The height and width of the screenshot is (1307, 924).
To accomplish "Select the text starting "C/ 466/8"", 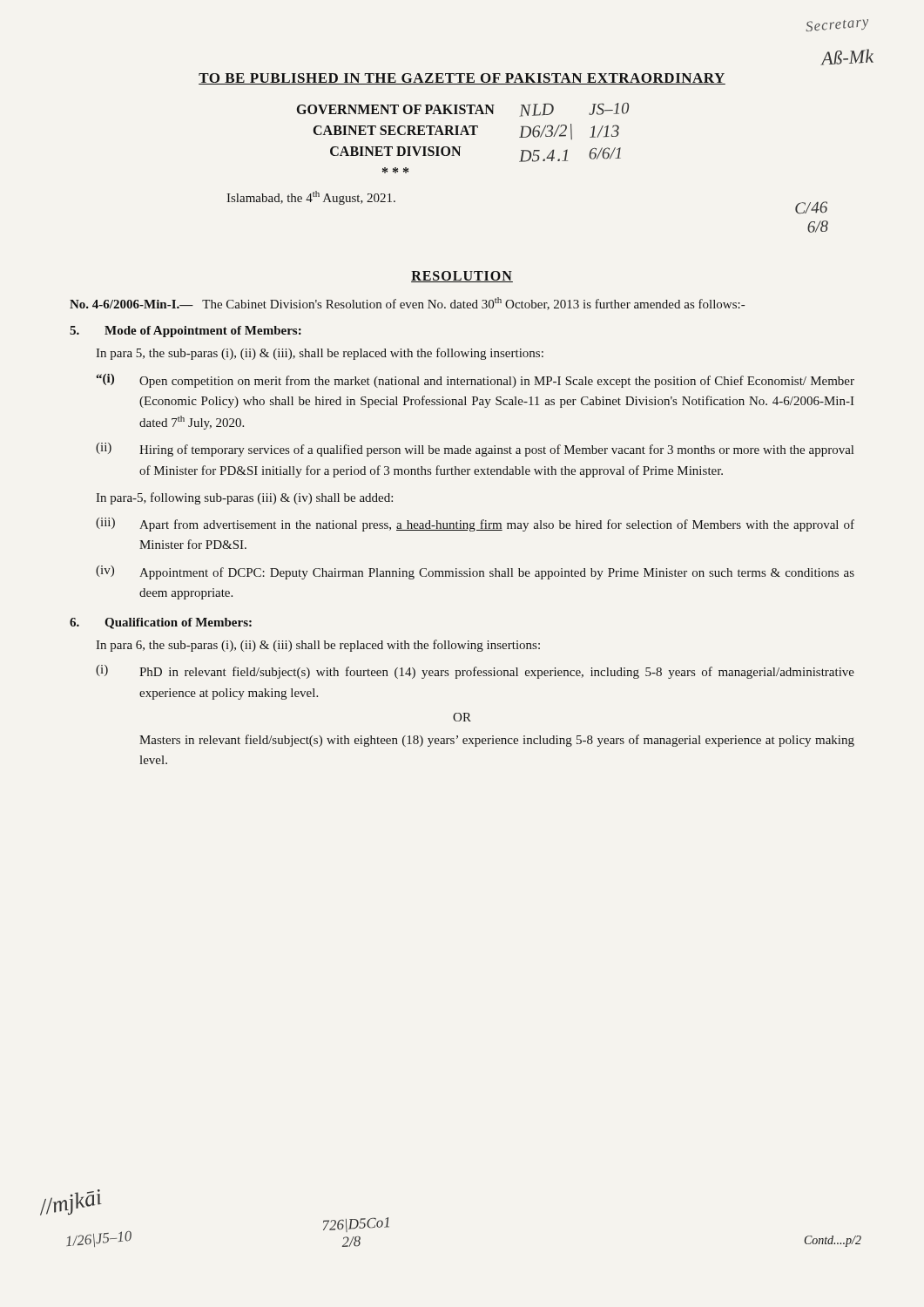I will 811,217.
